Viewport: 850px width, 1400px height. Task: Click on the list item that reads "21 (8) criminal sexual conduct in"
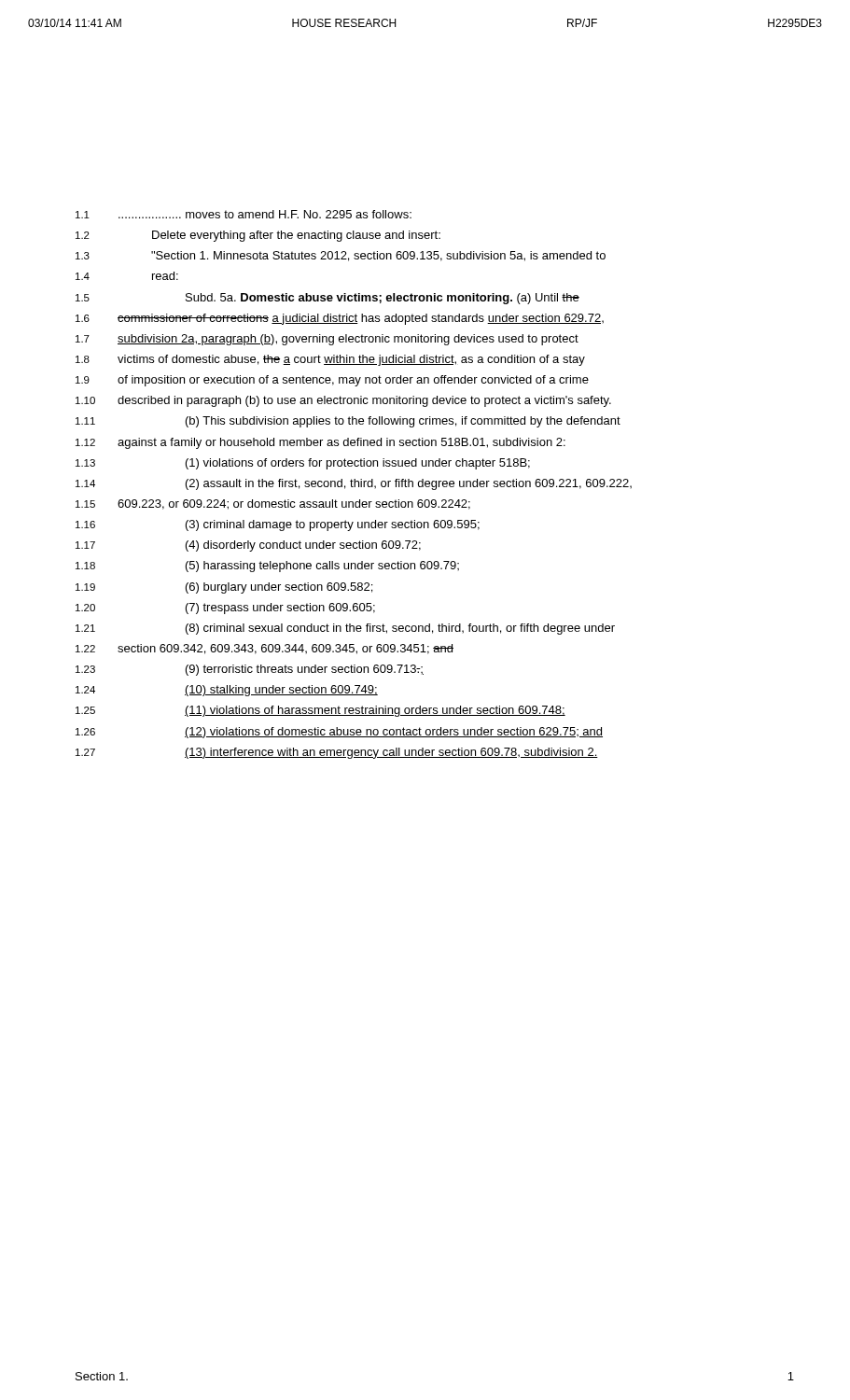tap(434, 628)
